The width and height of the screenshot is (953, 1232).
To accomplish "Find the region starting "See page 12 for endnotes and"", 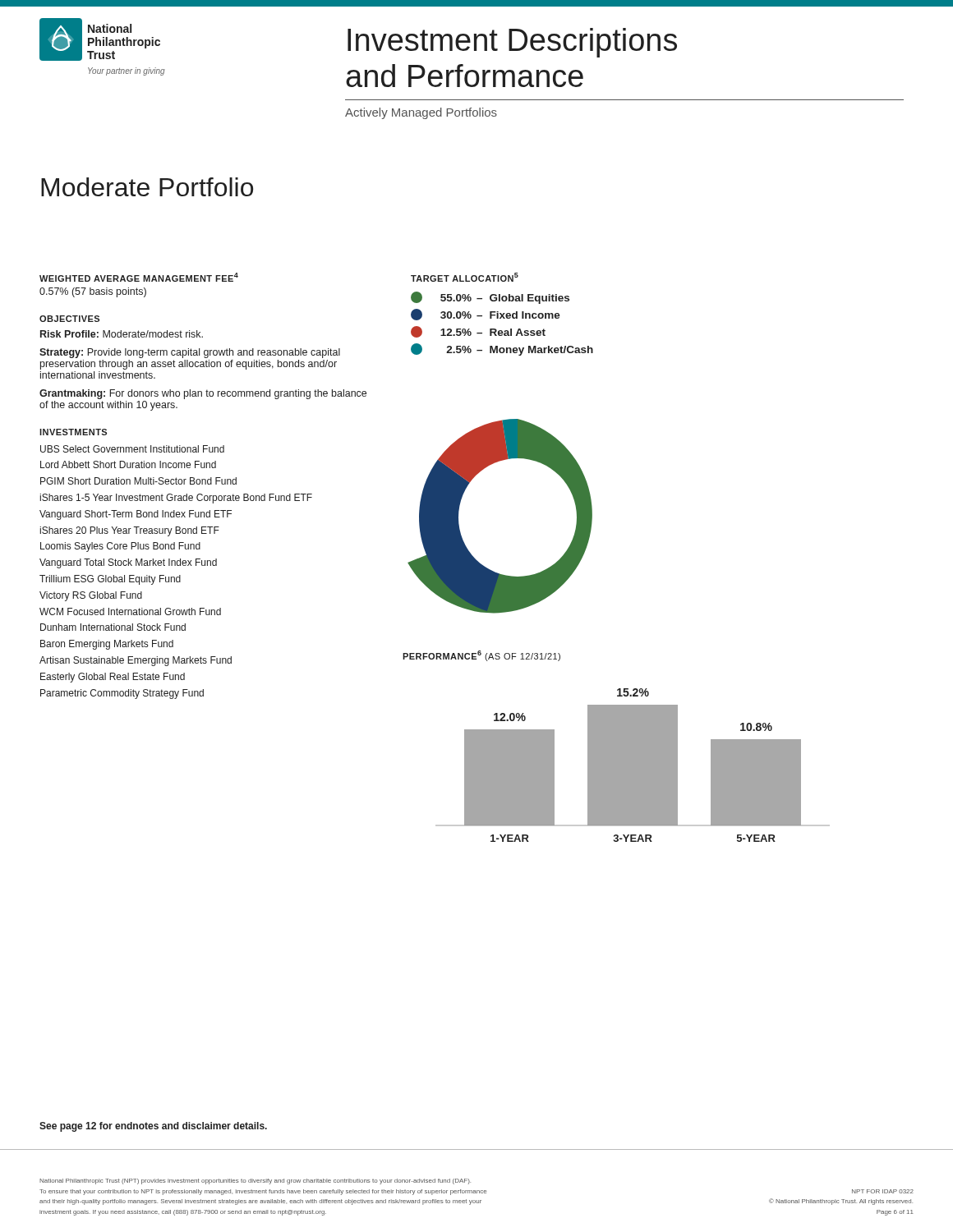I will pyautogui.click(x=153, y=1126).
